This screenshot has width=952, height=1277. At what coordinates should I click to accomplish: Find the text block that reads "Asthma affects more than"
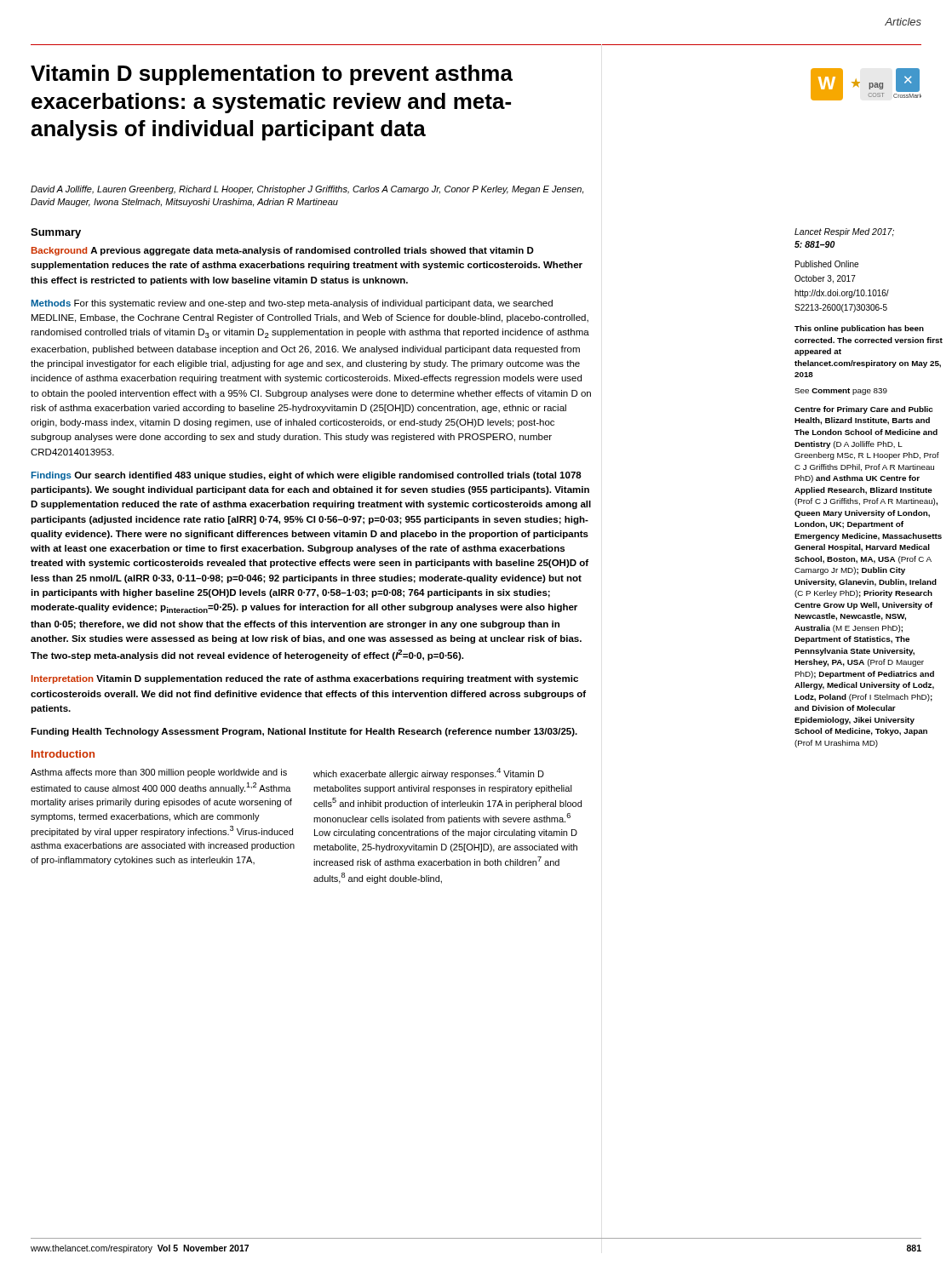point(163,816)
